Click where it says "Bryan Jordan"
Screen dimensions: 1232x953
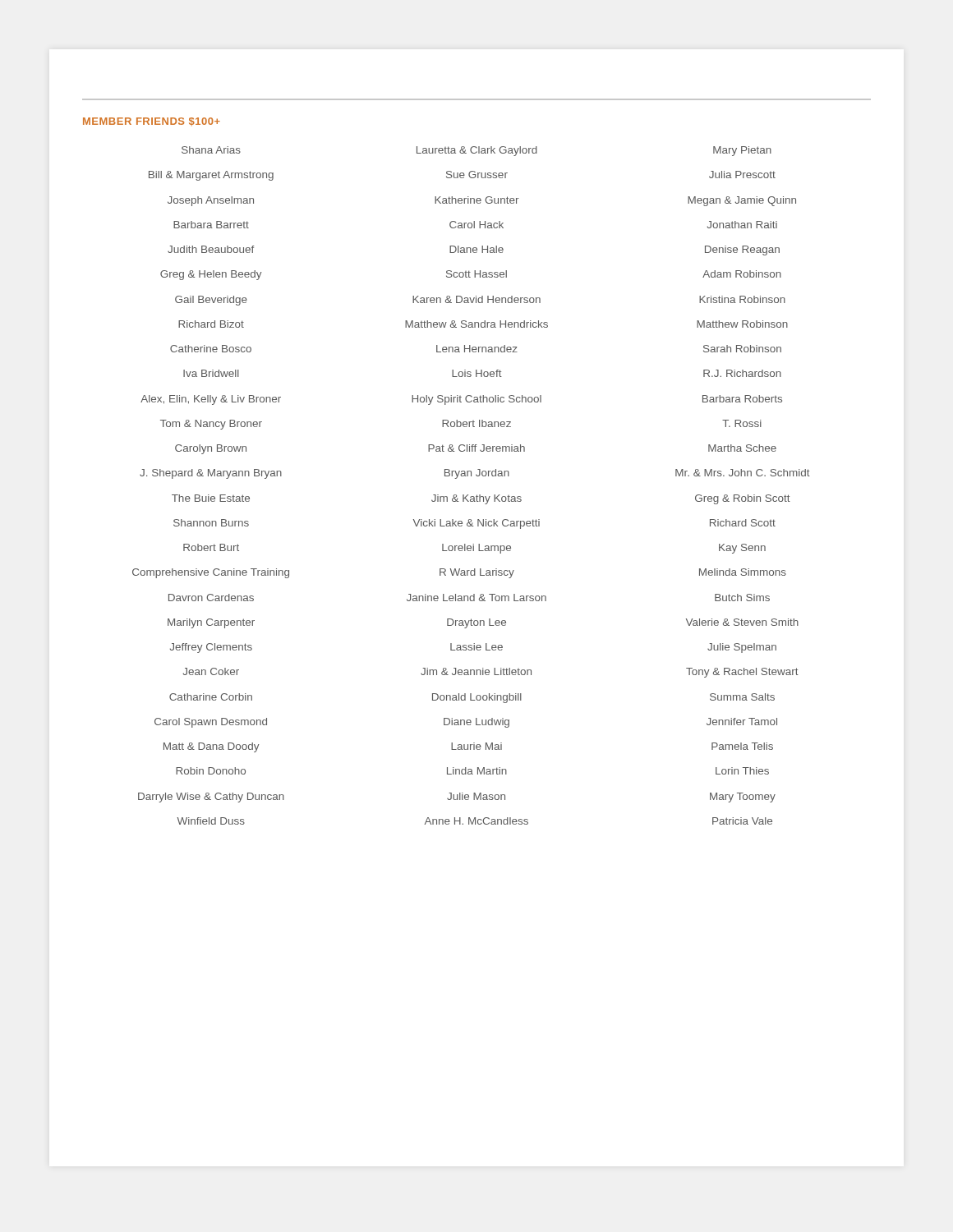(x=476, y=473)
